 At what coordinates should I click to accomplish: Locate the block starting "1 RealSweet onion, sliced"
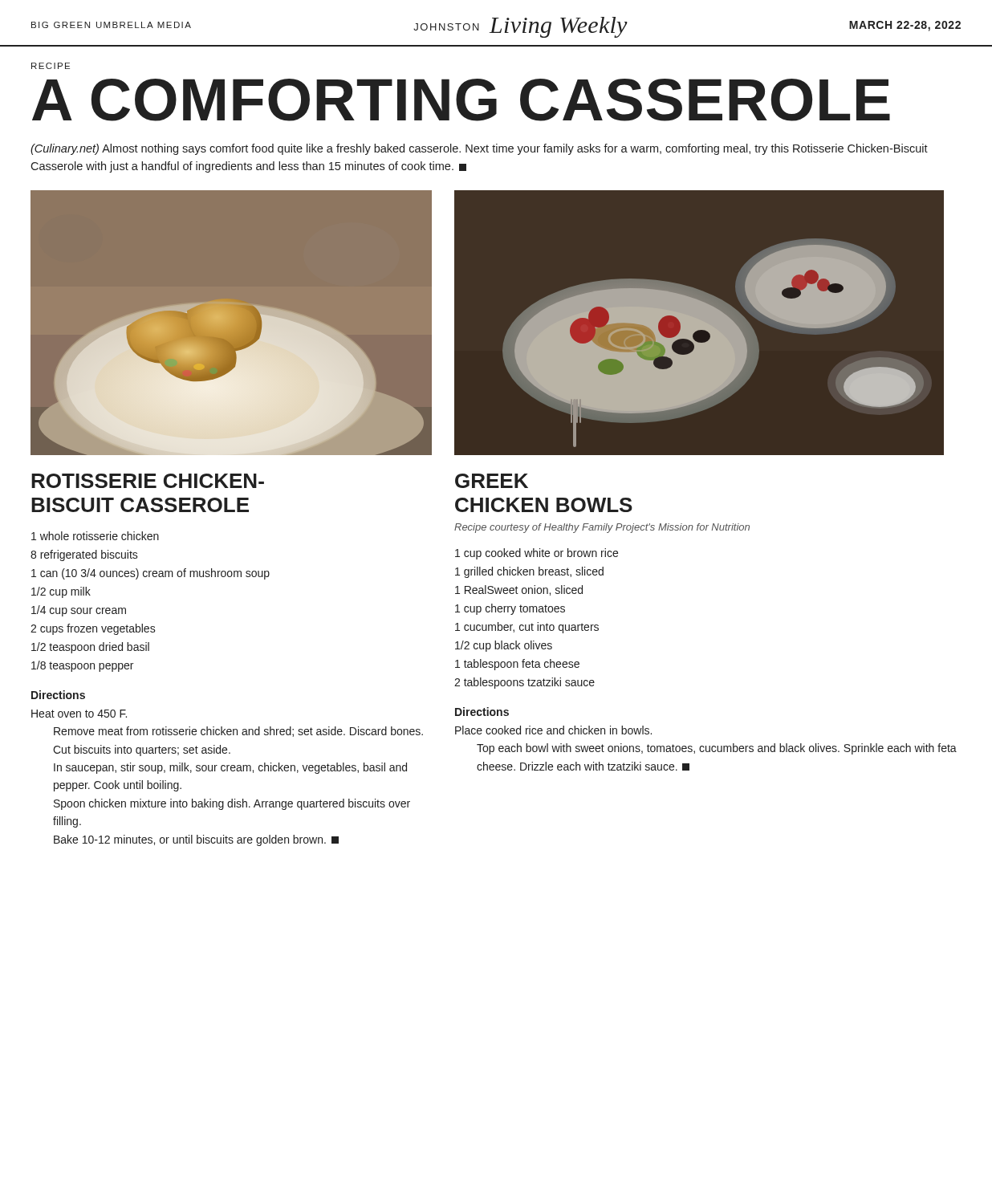point(519,590)
